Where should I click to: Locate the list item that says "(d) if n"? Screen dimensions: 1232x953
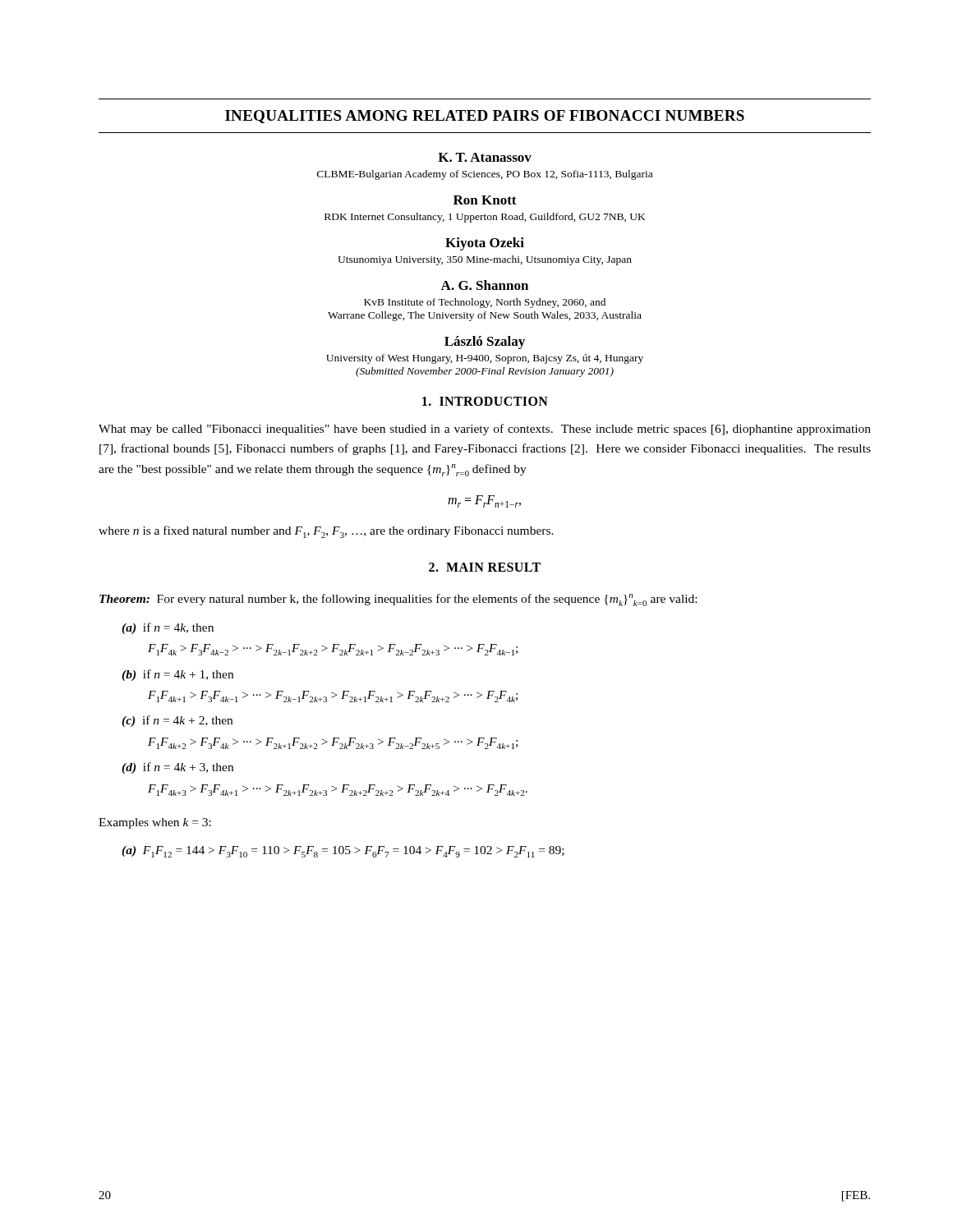[178, 767]
